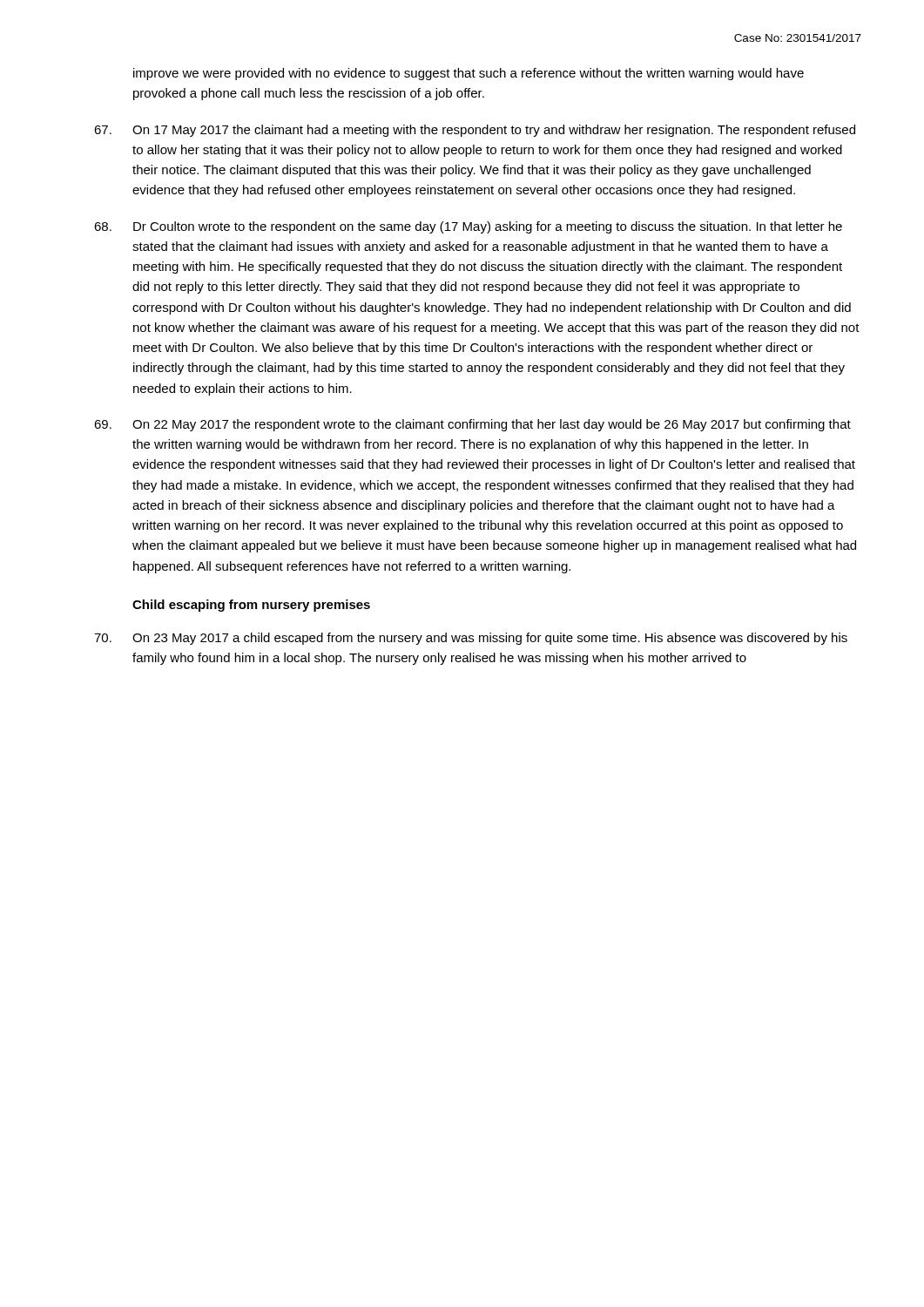
Task: Point to the block beginning "improve we were provided with no evidence to"
Action: pyautogui.click(x=468, y=83)
